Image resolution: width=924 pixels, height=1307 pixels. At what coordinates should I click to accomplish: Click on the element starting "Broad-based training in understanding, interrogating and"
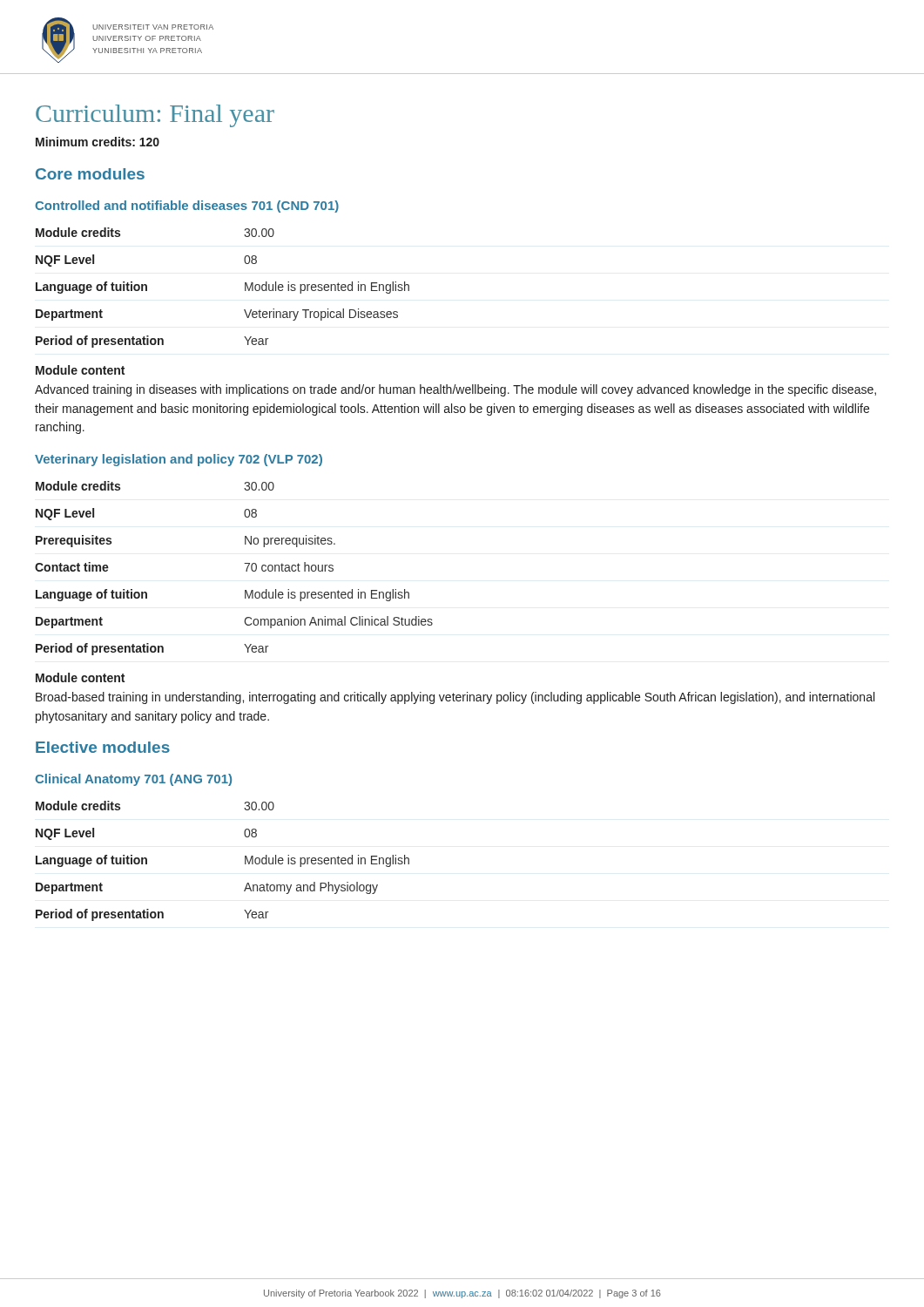pyautogui.click(x=462, y=707)
